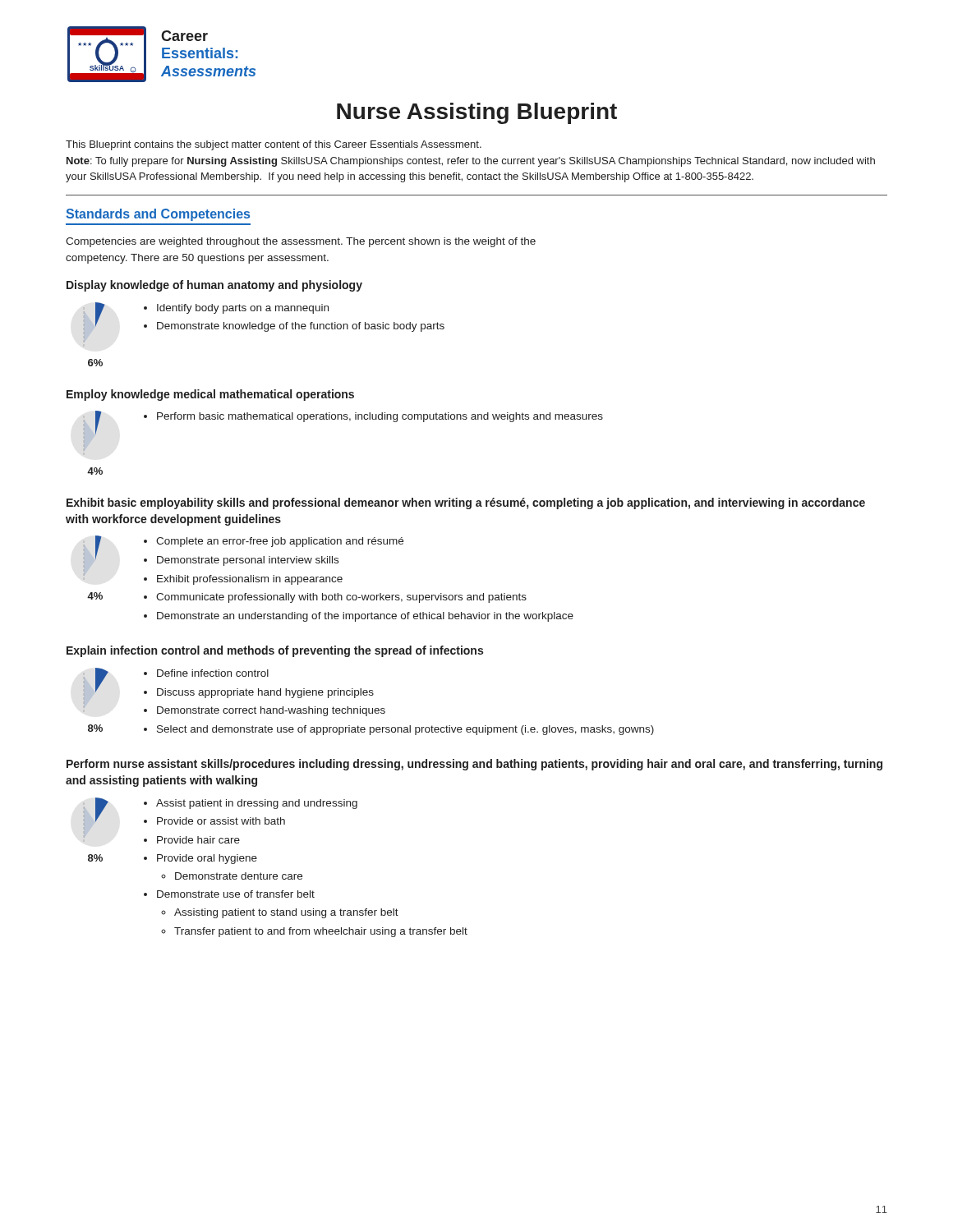Click on the list item with the text "Demonstrate correct hand-washing"
The width and height of the screenshot is (953, 1232).
(271, 710)
